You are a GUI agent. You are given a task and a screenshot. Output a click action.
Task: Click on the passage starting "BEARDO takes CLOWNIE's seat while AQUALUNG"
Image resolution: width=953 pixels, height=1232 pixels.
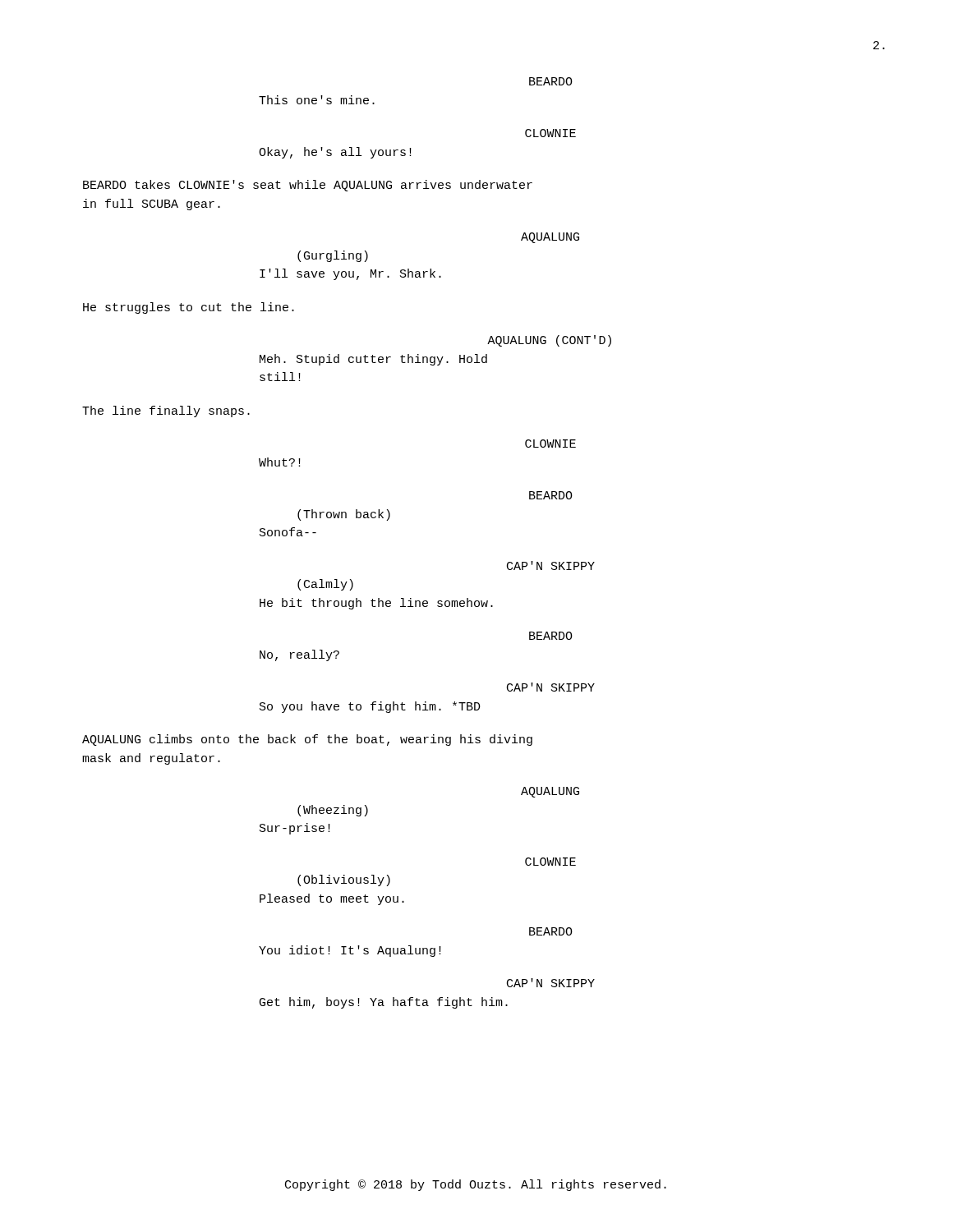476,196
